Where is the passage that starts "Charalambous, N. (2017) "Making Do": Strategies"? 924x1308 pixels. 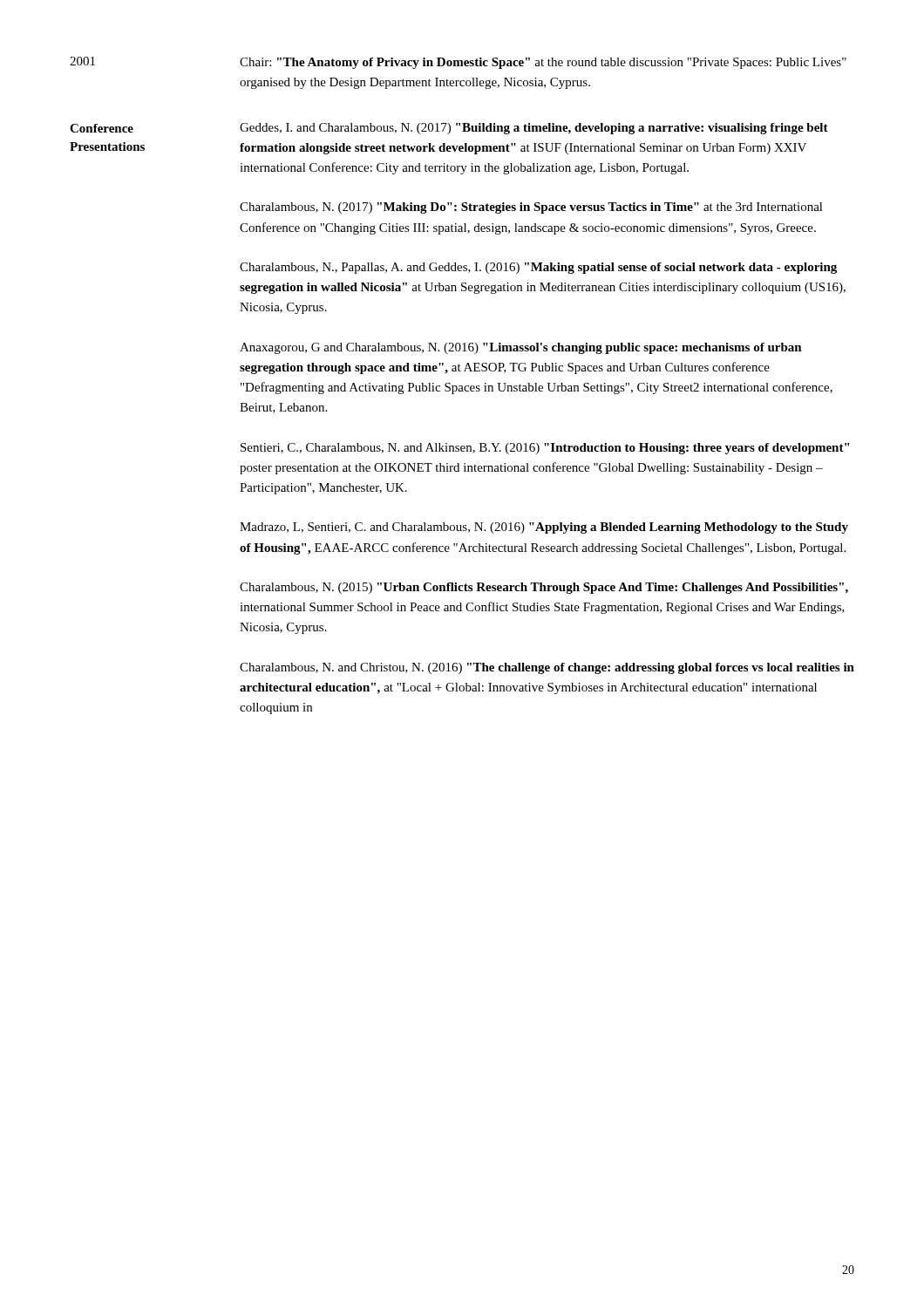[x=531, y=217]
